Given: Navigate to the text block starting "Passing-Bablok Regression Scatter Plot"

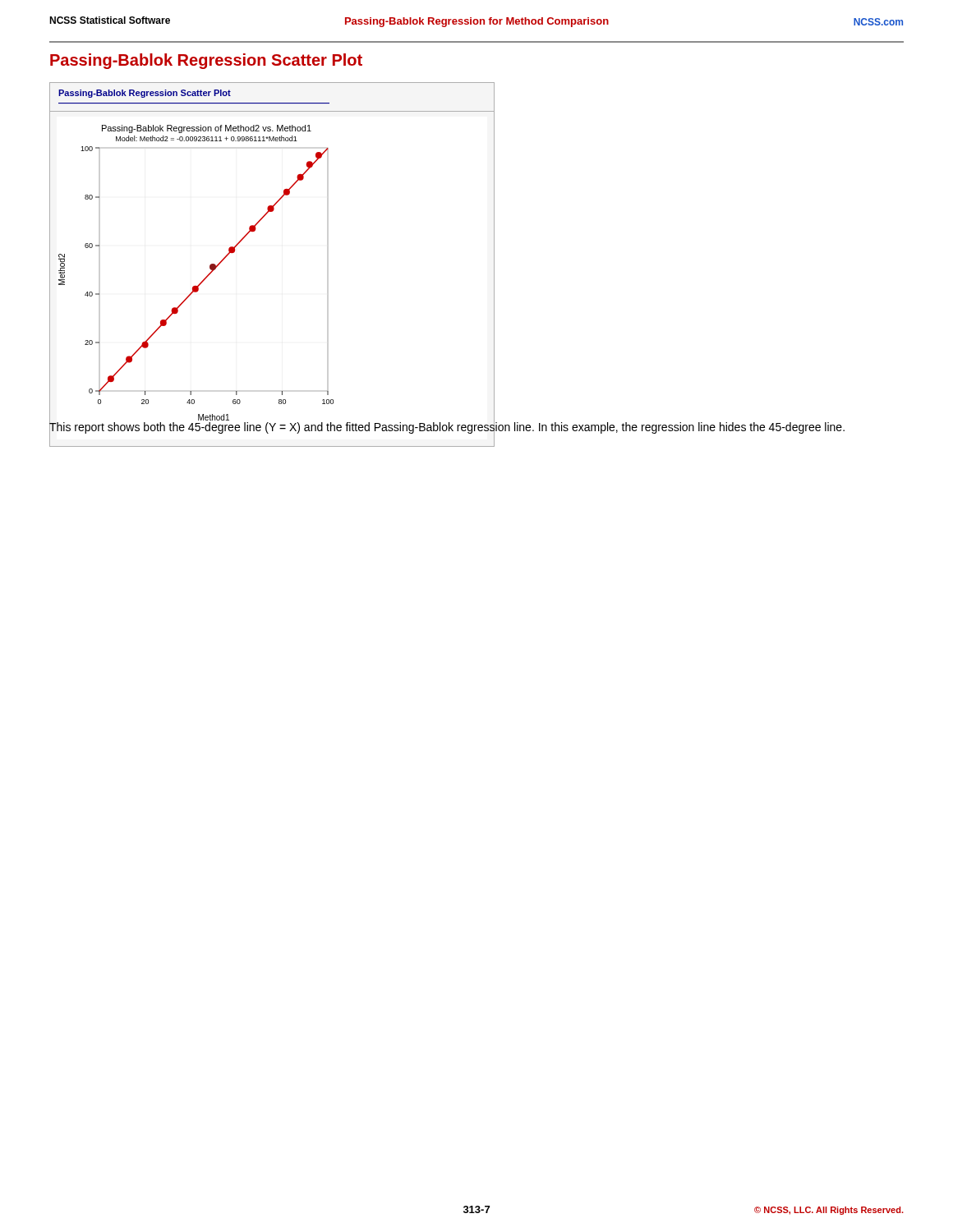Looking at the screenshot, I should 206,60.
